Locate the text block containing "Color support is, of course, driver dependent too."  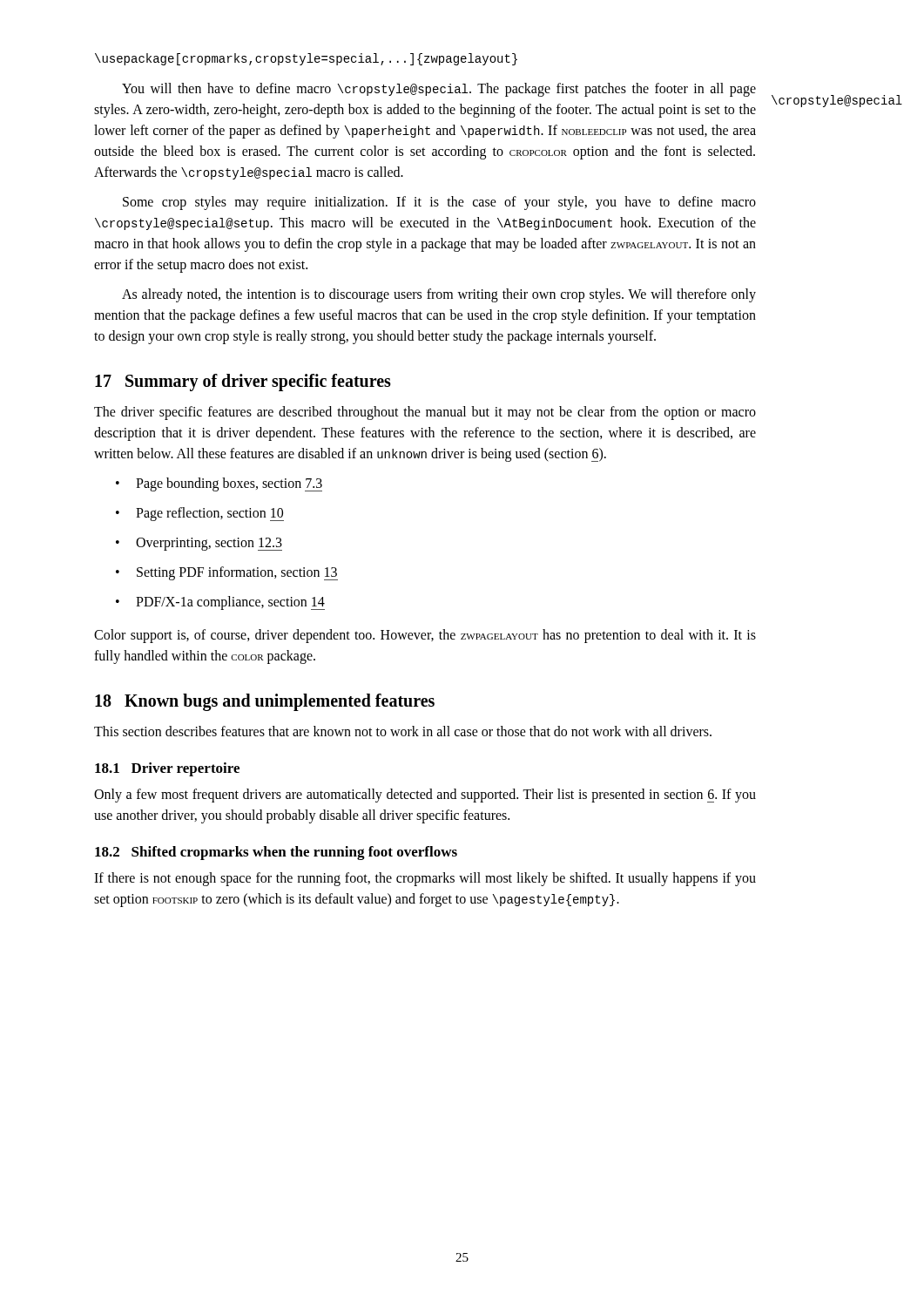tap(425, 645)
